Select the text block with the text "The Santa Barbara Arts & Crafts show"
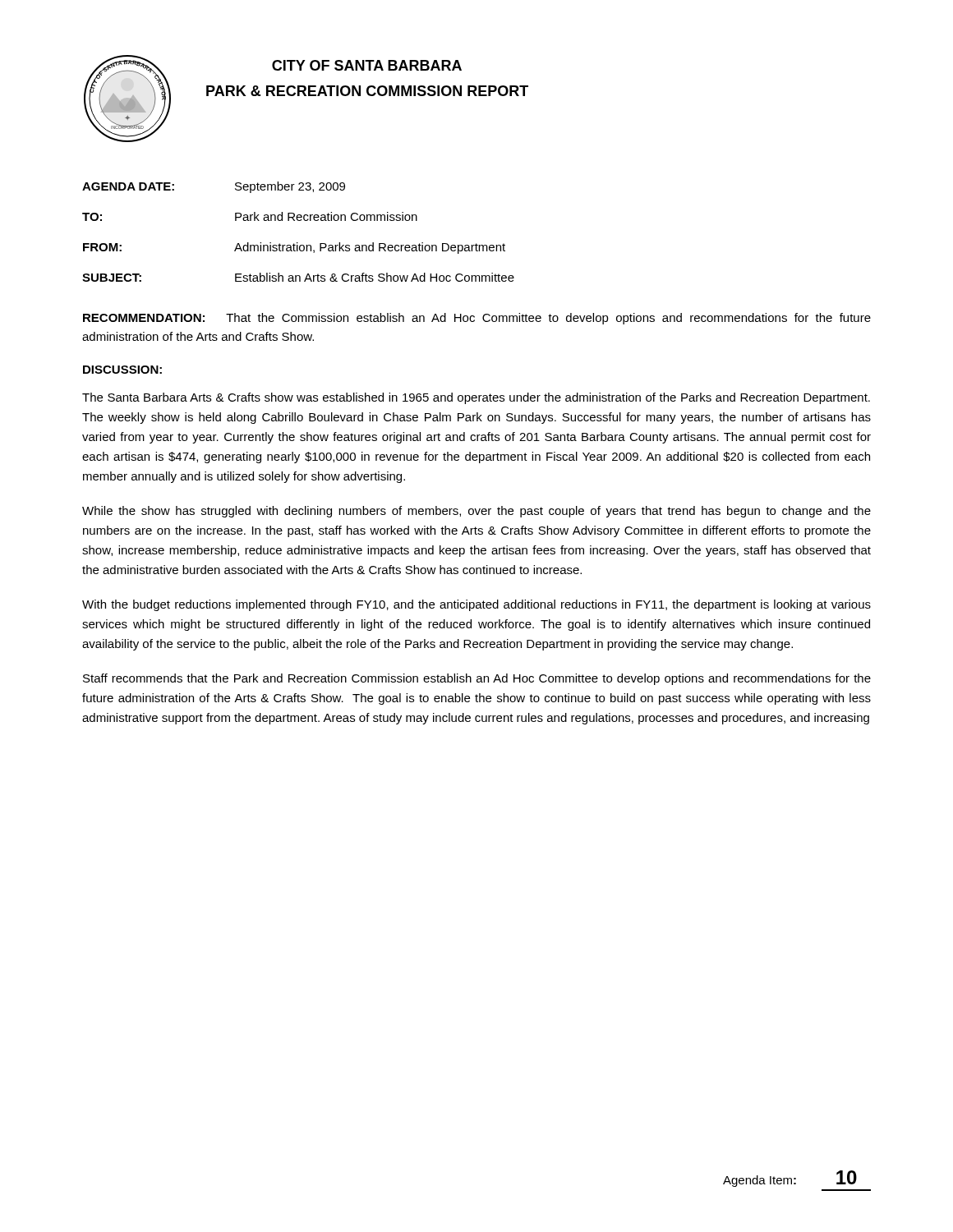Screen dimensions: 1232x953 (x=476, y=437)
